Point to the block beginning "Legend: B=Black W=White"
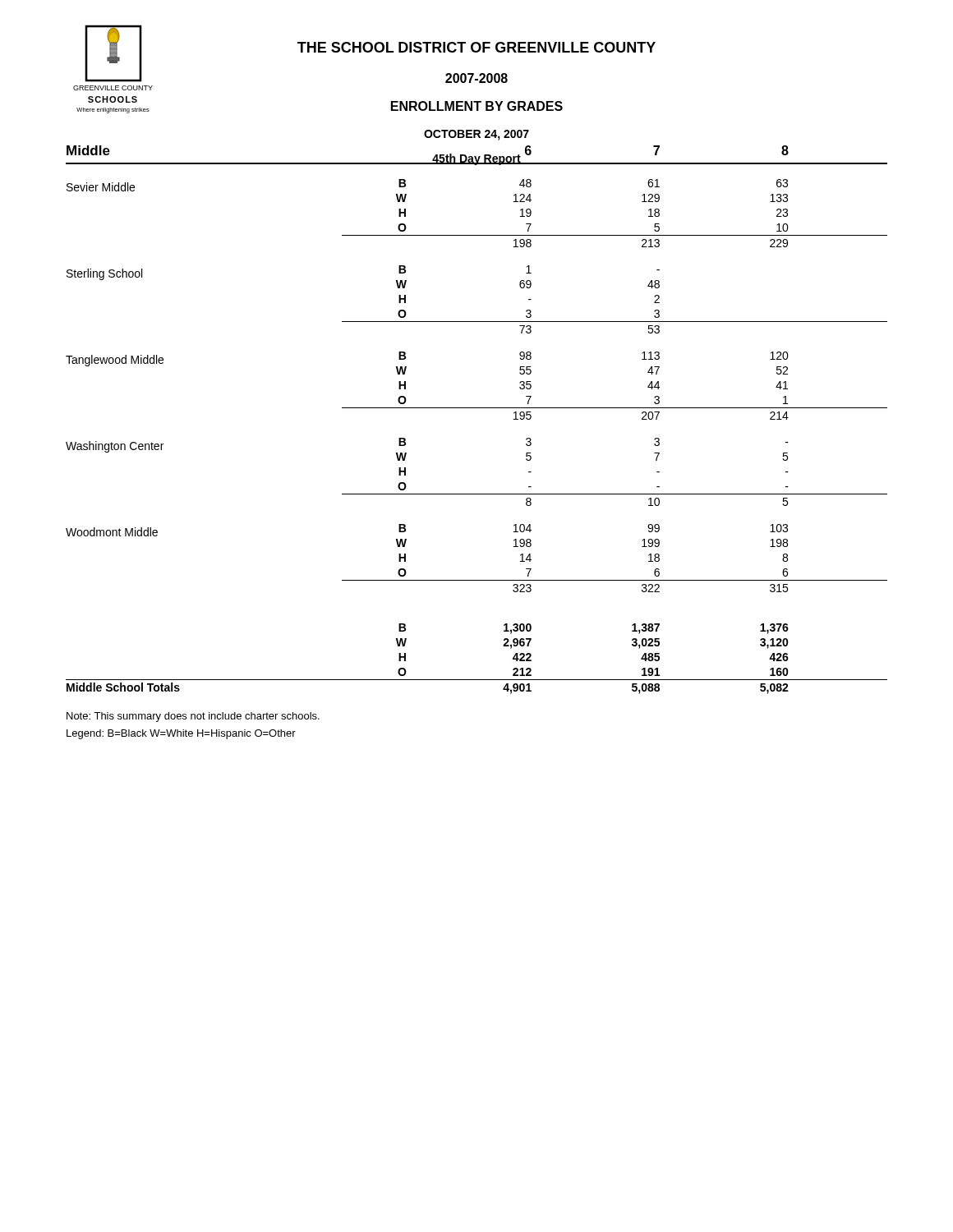This screenshot has height=1232, width=953. point(181,733)
